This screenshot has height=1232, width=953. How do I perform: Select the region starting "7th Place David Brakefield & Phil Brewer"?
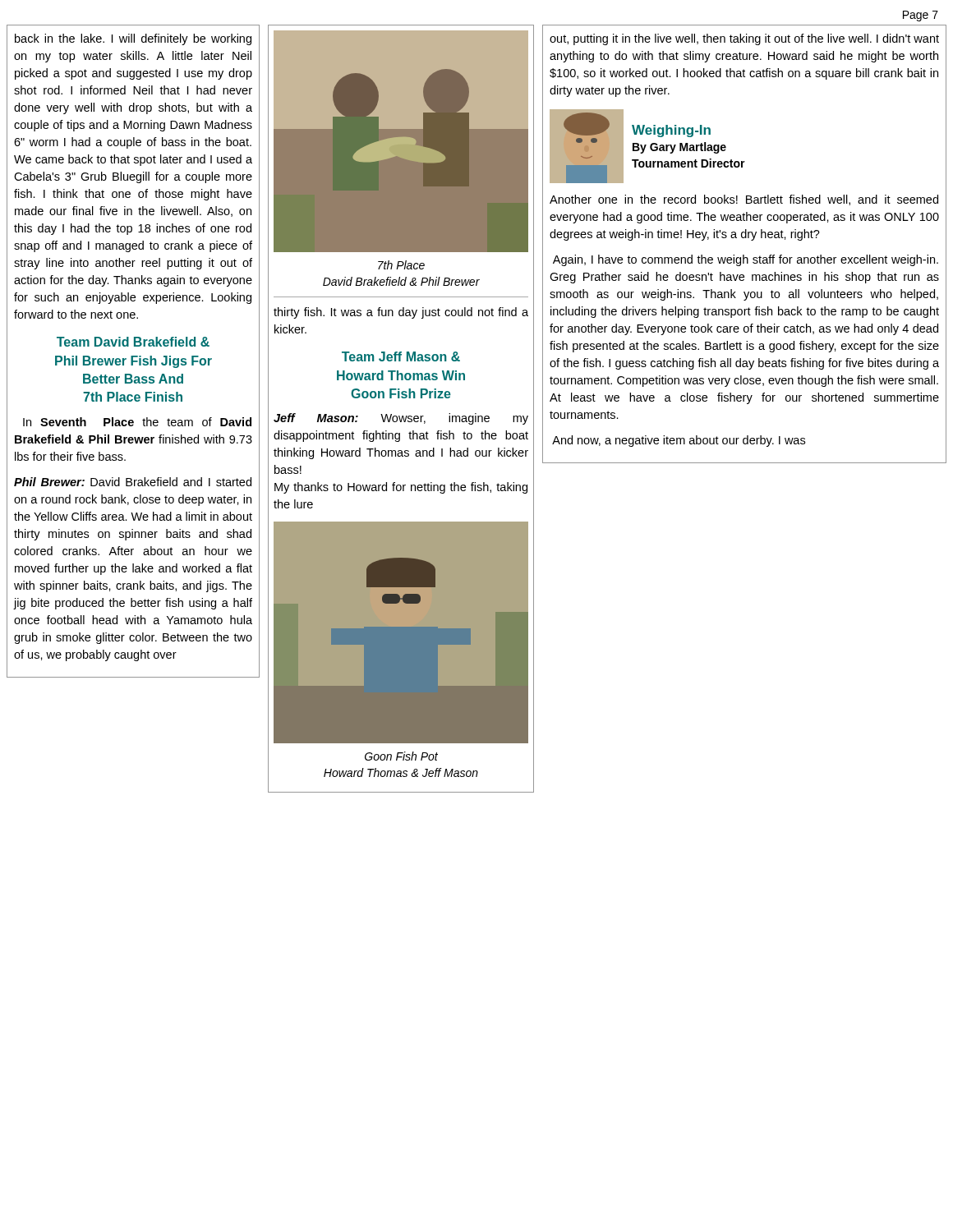(x=401, y=273)
